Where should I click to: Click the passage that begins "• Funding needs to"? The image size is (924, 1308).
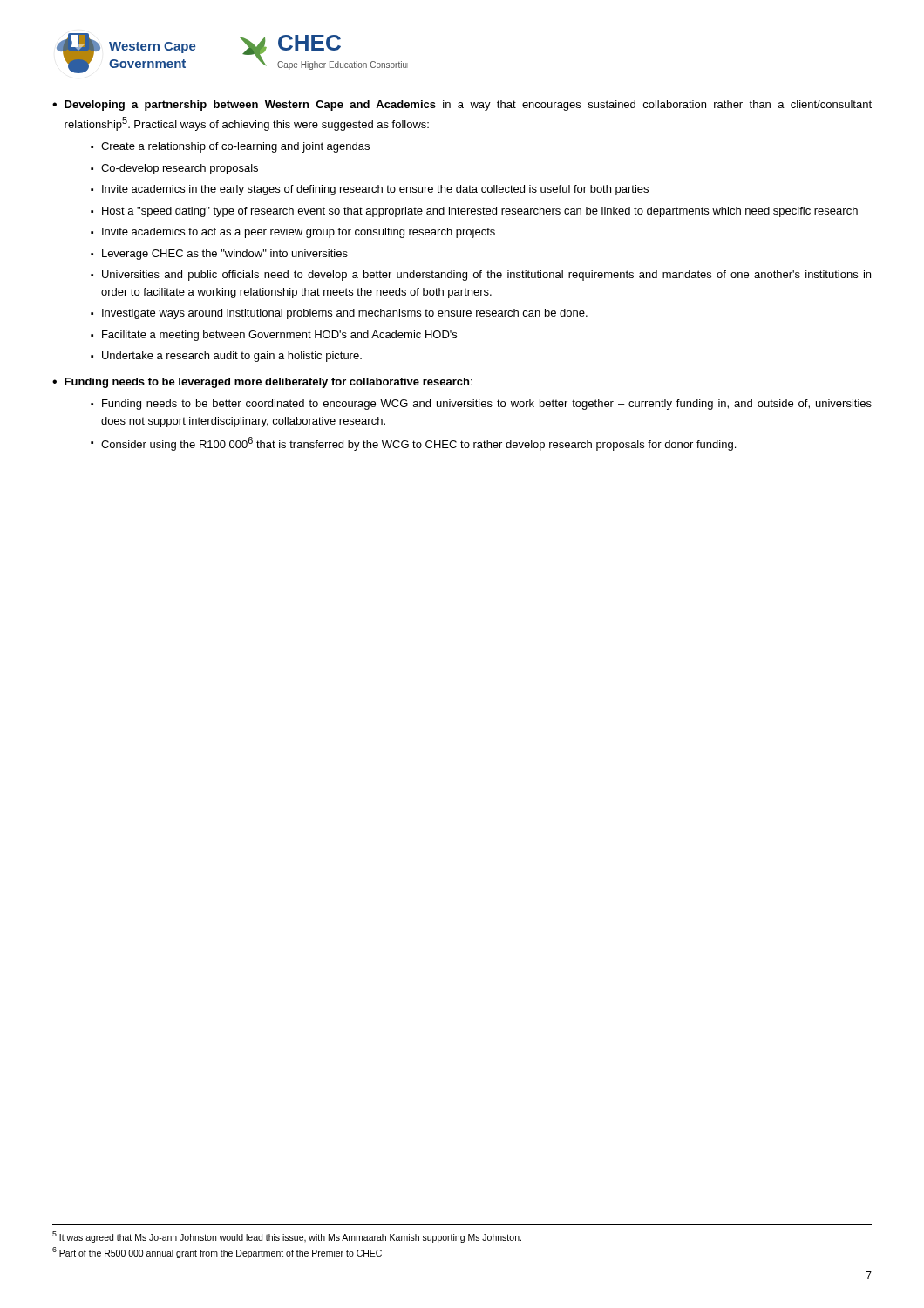coord(263,382)
